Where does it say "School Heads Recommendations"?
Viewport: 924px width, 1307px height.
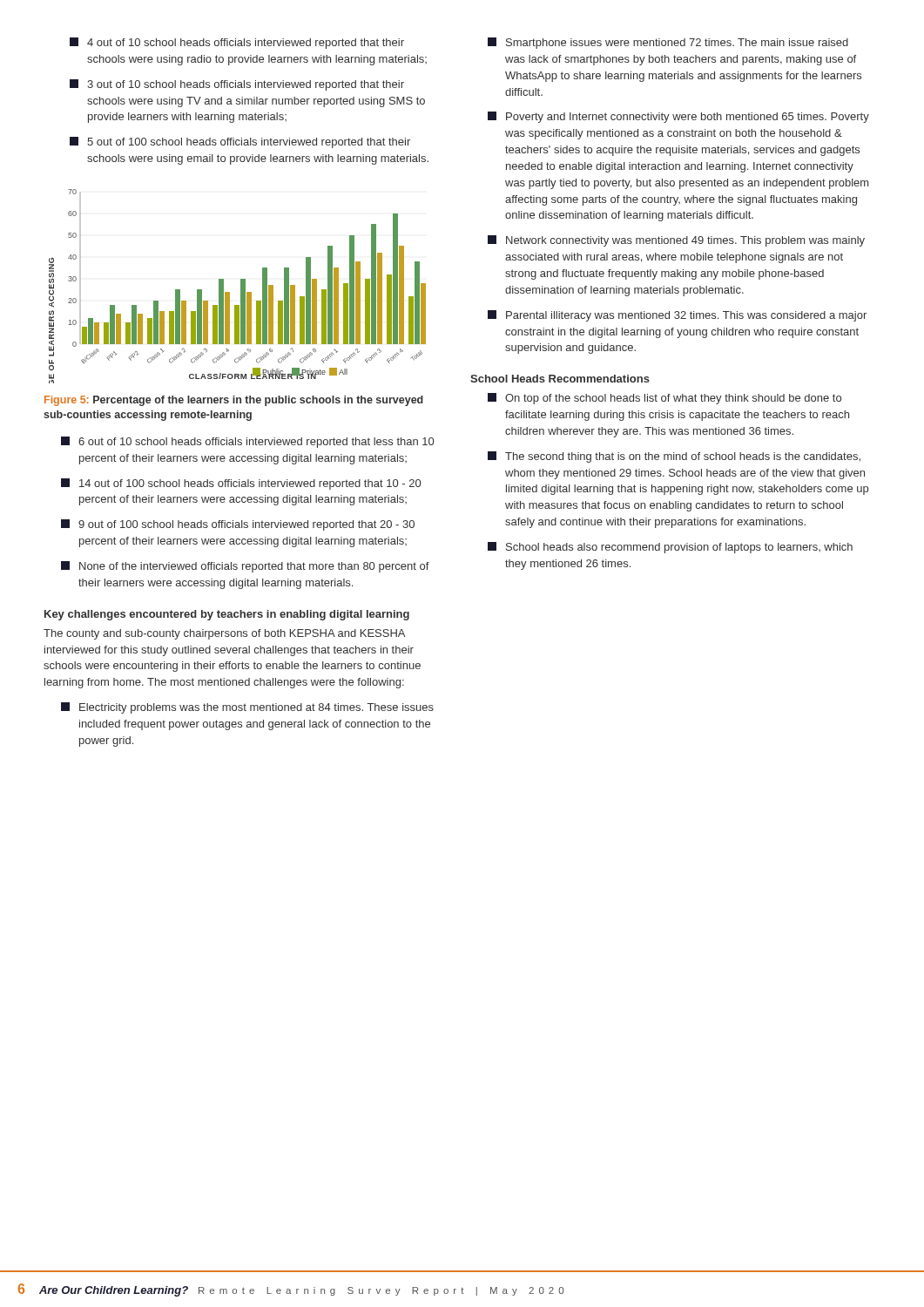point(560,379)
